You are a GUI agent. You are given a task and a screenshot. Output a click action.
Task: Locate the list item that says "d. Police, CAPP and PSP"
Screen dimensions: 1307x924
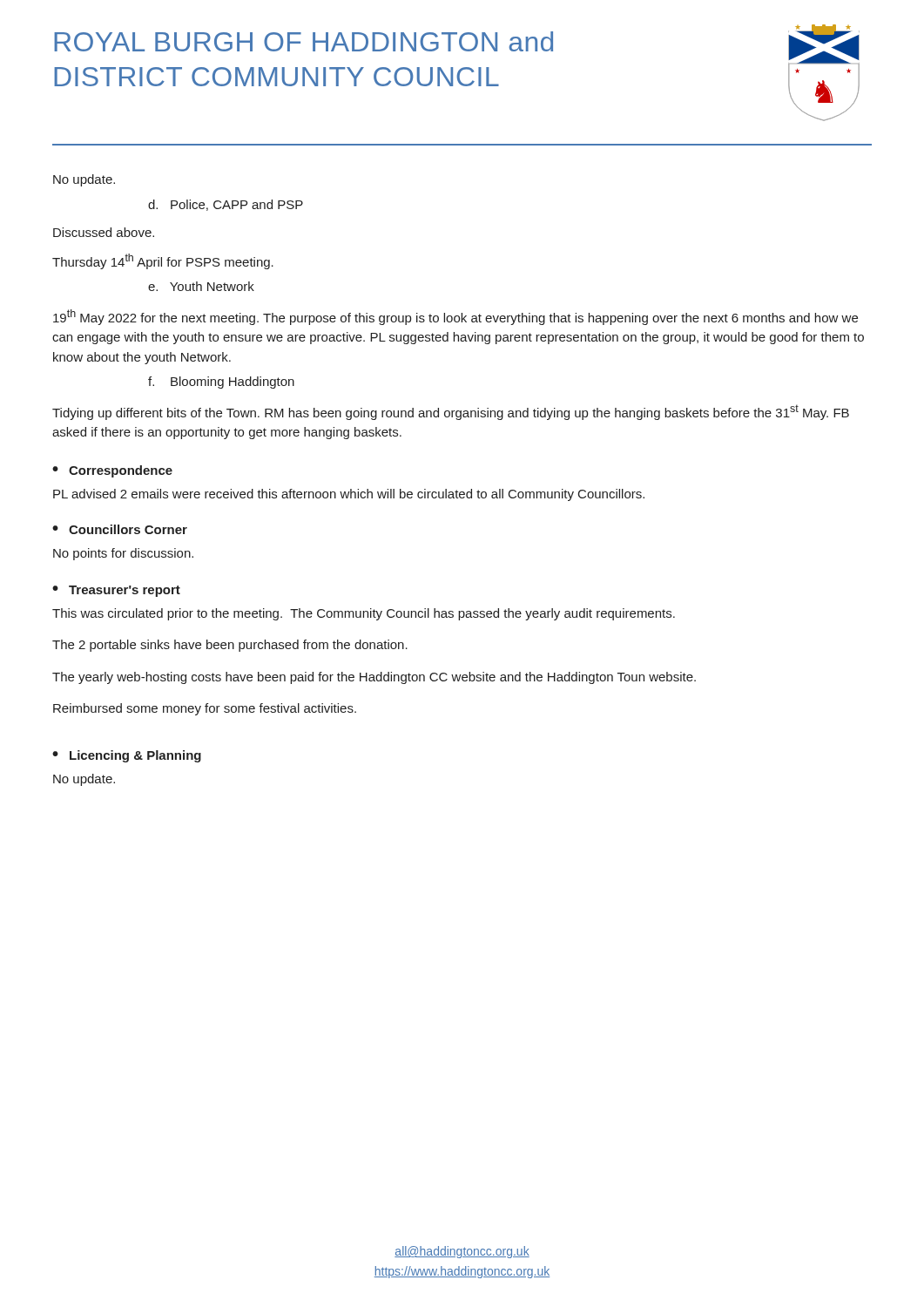pos(226,204)
